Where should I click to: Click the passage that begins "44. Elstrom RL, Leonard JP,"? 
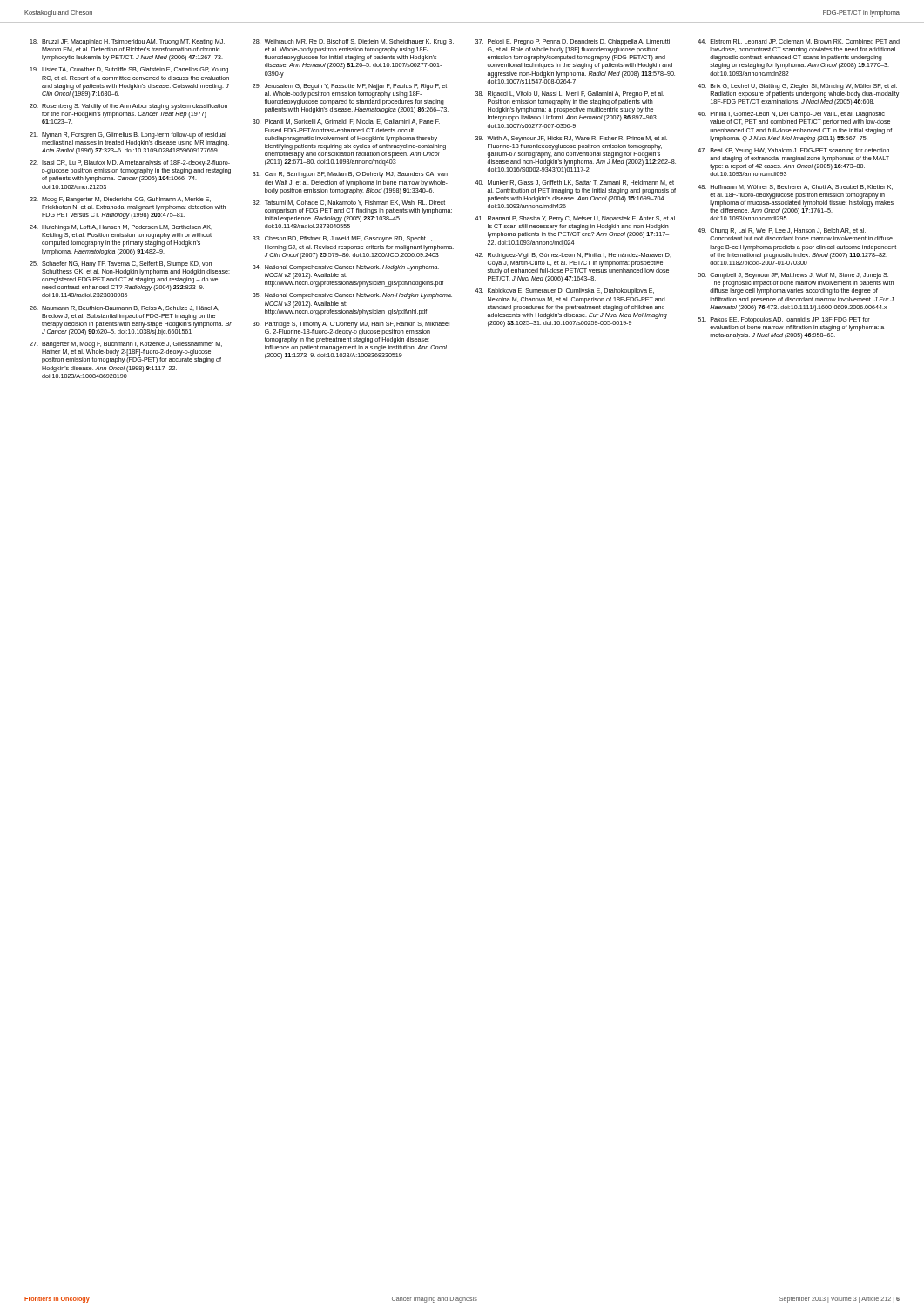(x=796, y=58)
